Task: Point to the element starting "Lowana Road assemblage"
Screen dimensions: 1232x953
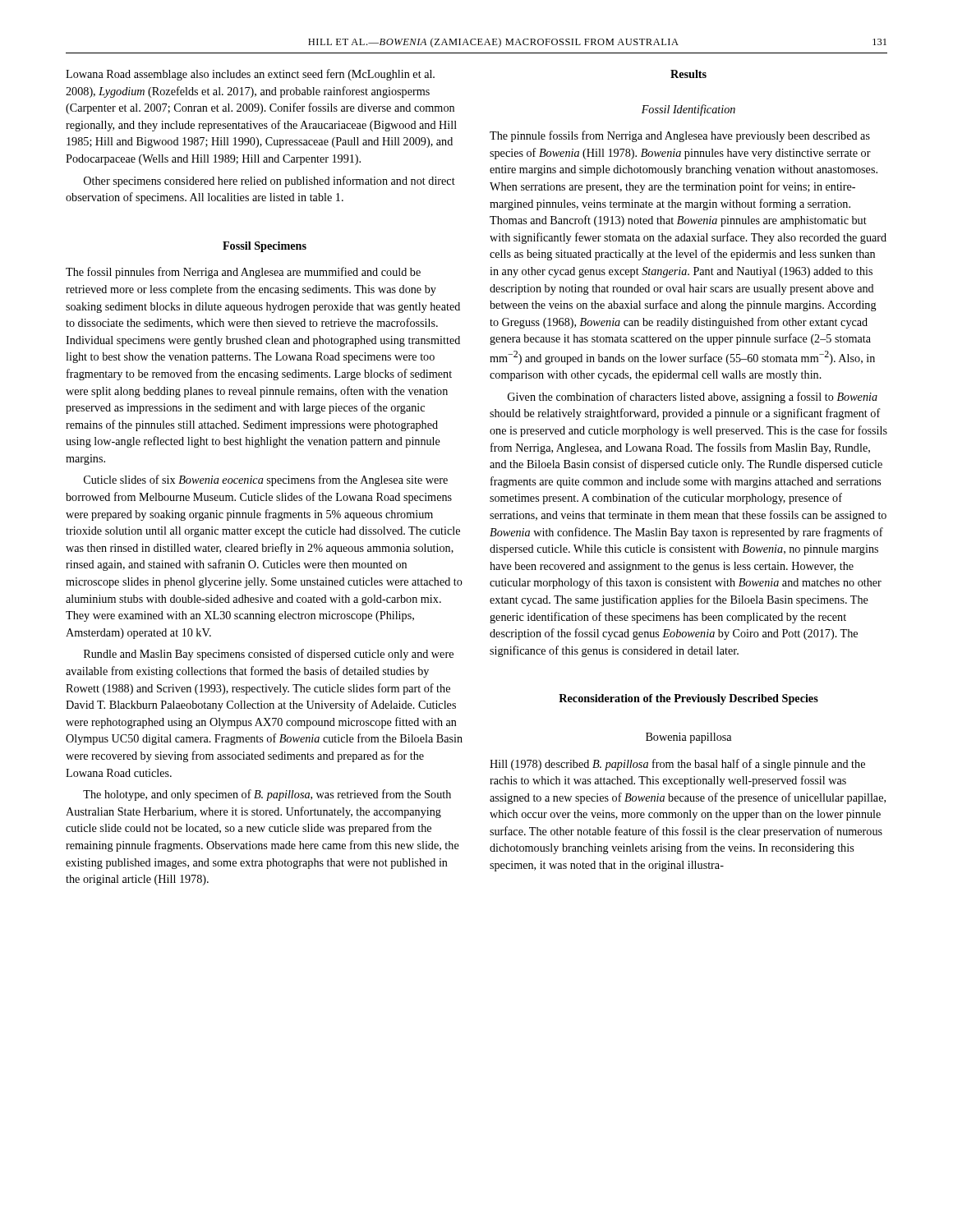Action: pos(265,116)
